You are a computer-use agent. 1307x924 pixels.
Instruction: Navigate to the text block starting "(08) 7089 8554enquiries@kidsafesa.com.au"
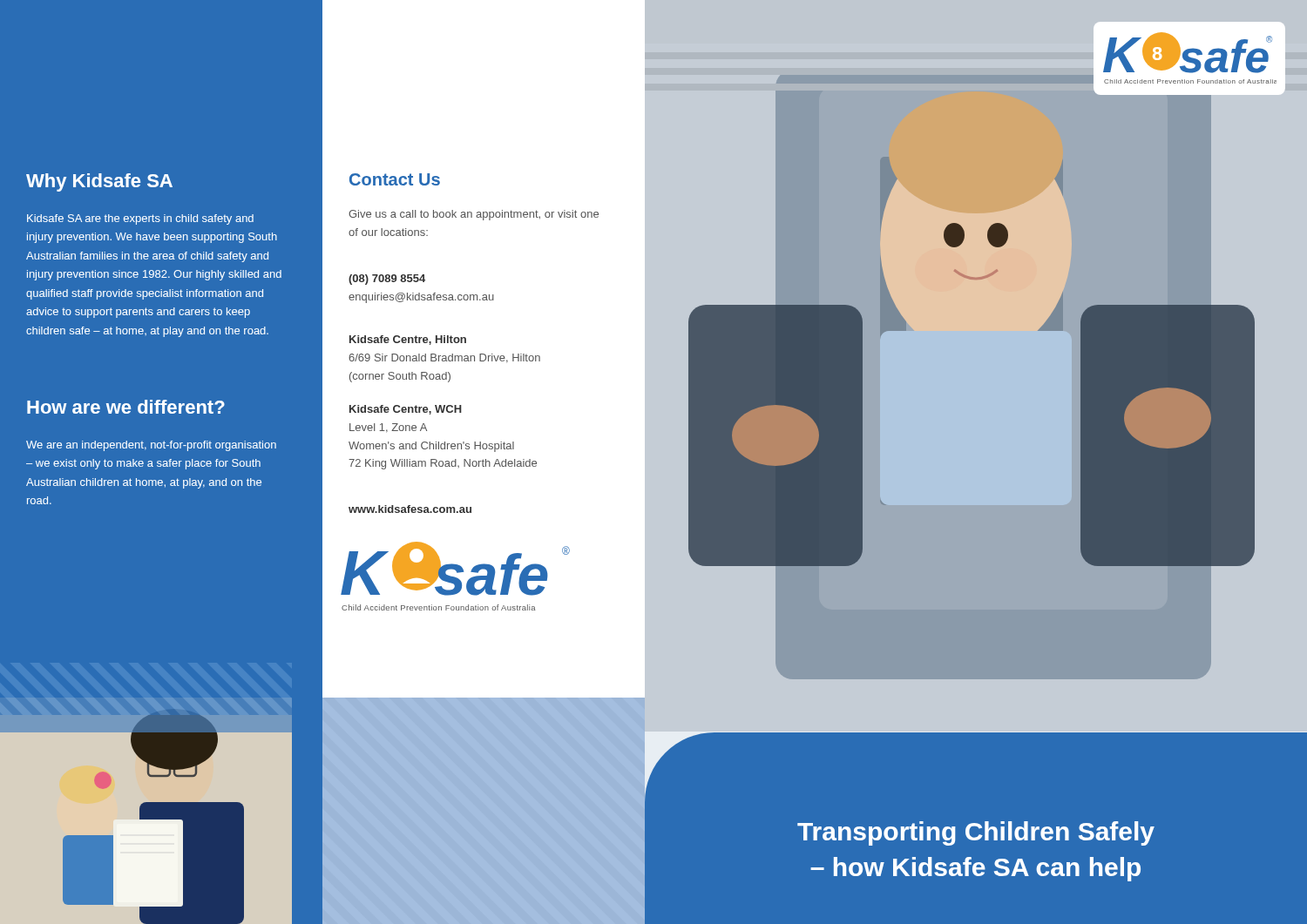click(x=479, y=288)
